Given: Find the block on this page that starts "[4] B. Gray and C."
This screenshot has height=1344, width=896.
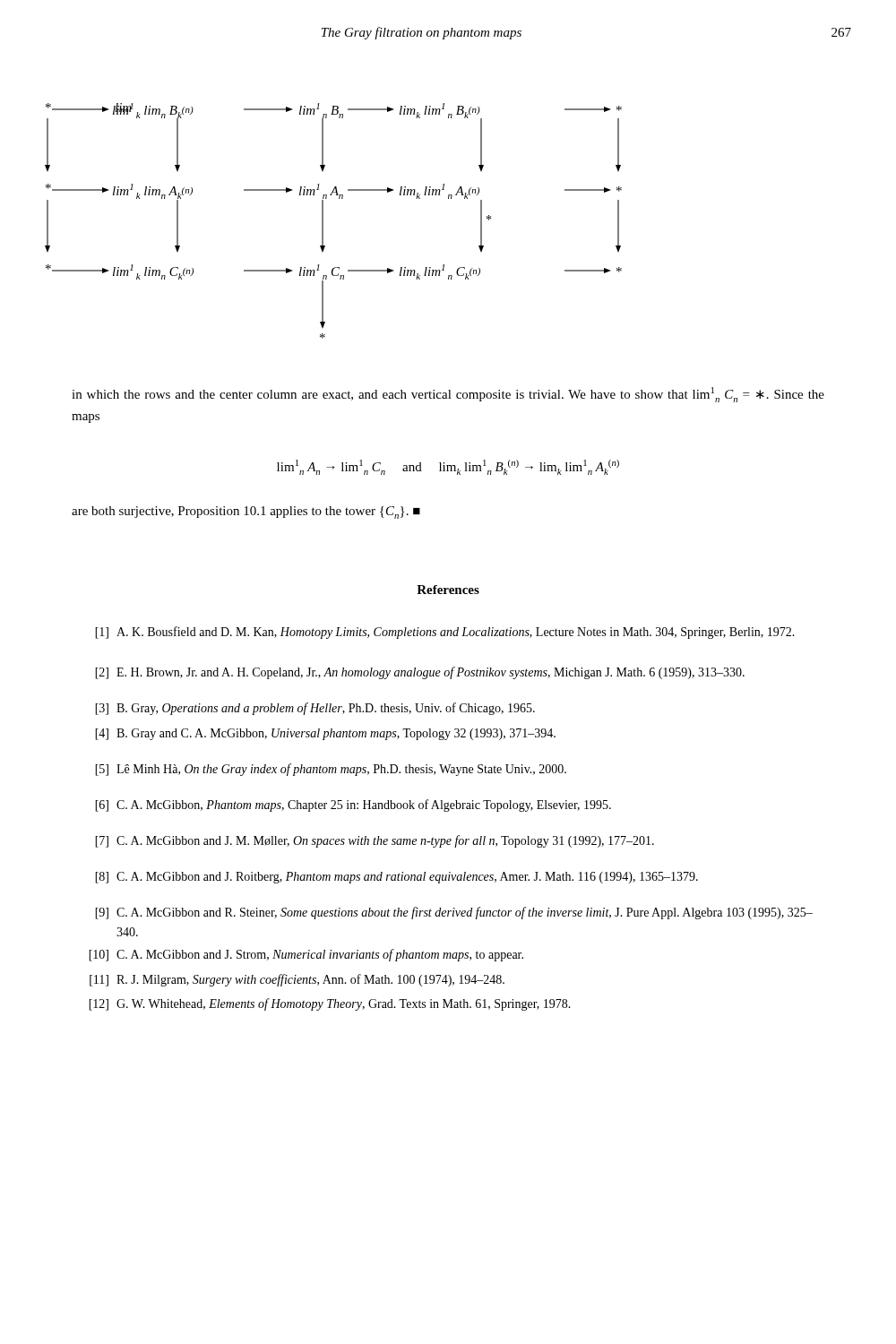Looking at the screenshot, I should coord(448,734).
